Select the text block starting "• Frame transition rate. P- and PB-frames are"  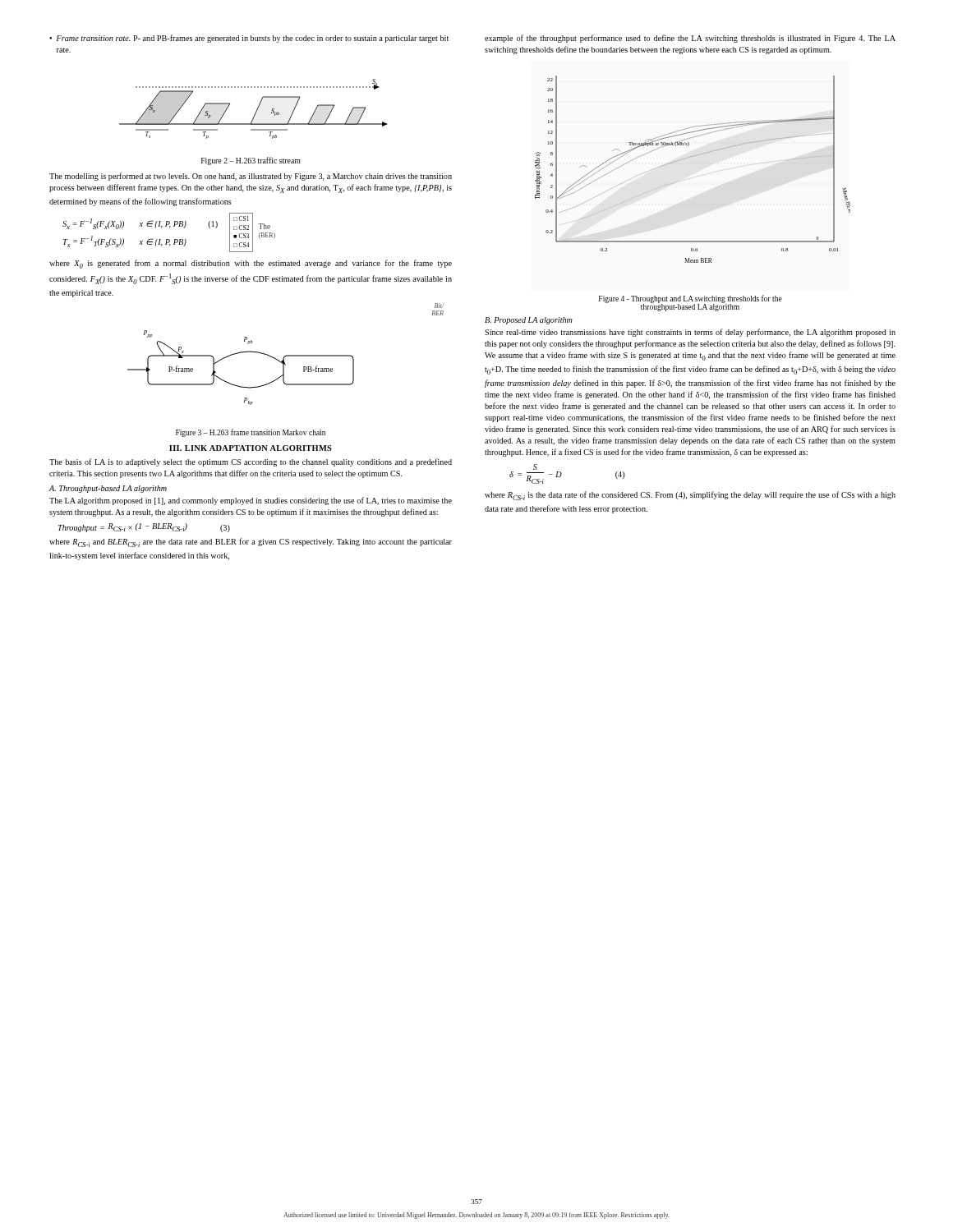[x=251, y=44]
